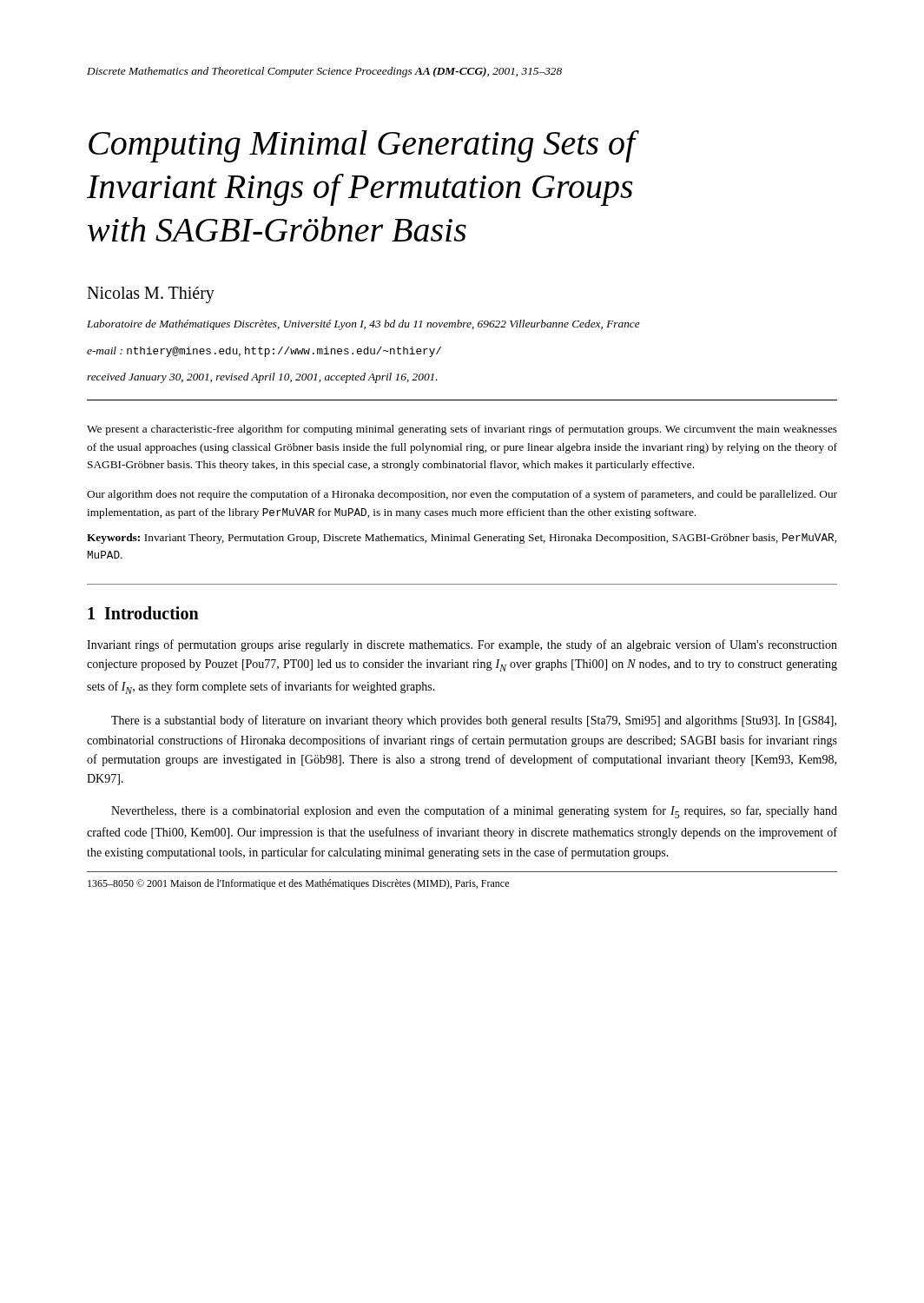Select the text block that reads "Invariant rings of permutation groups"
Image resolution: width=924 pixels, height=1303 pixels.
pyautogui.click(x=462, y=749)
